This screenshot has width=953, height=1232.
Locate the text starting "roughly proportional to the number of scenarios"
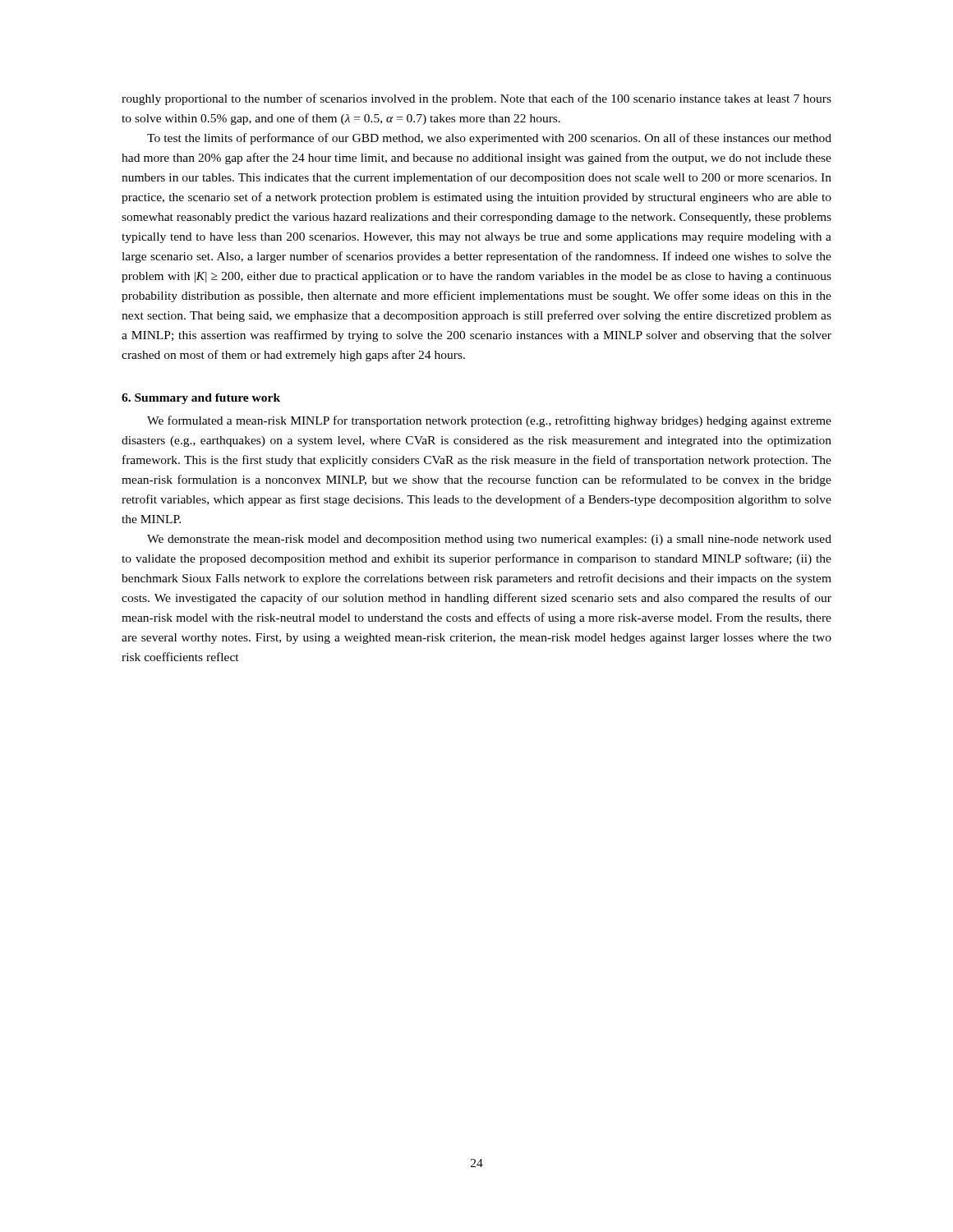(x=476, y=227)
